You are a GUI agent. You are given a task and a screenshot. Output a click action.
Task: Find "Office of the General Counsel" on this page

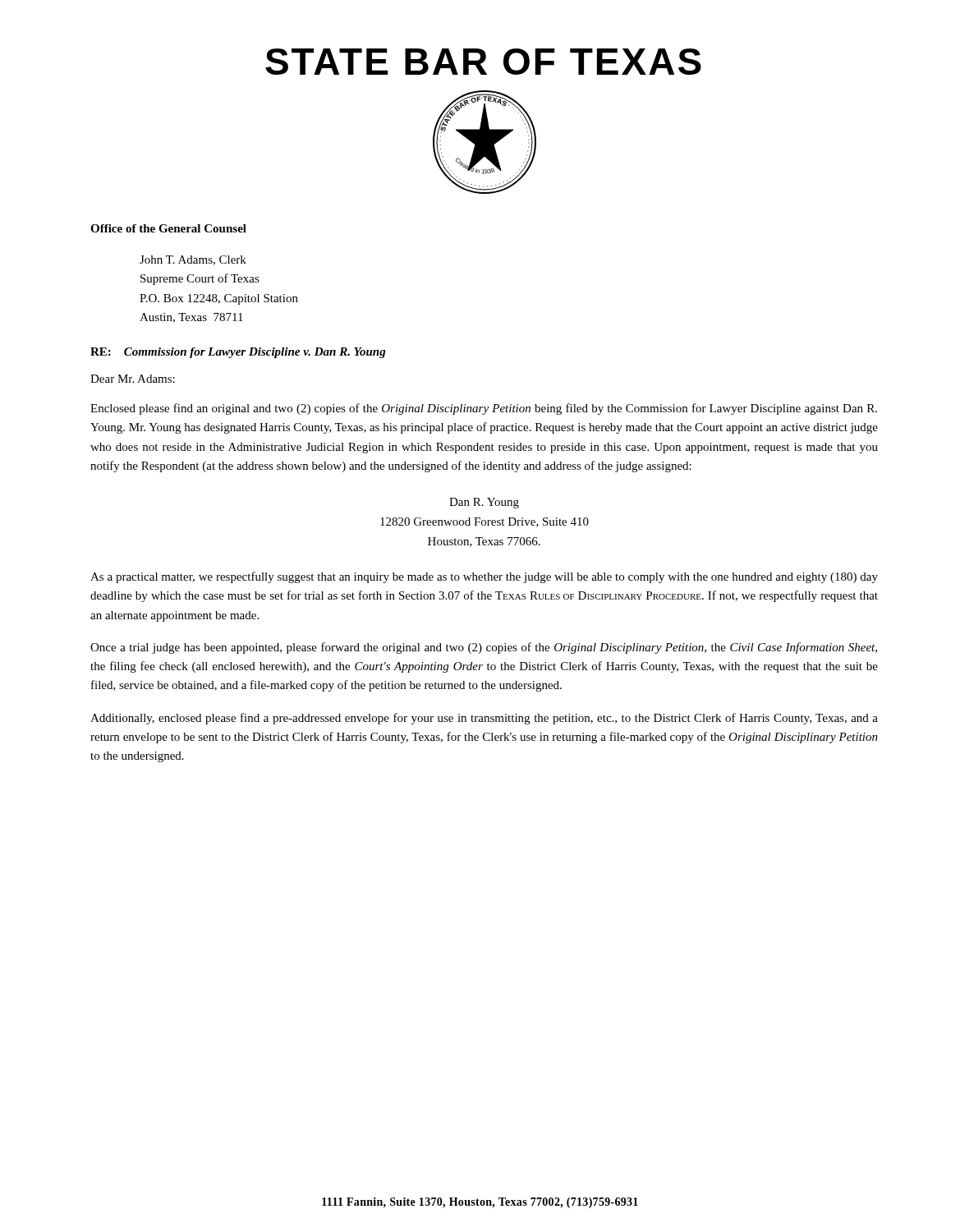[168, 228]
